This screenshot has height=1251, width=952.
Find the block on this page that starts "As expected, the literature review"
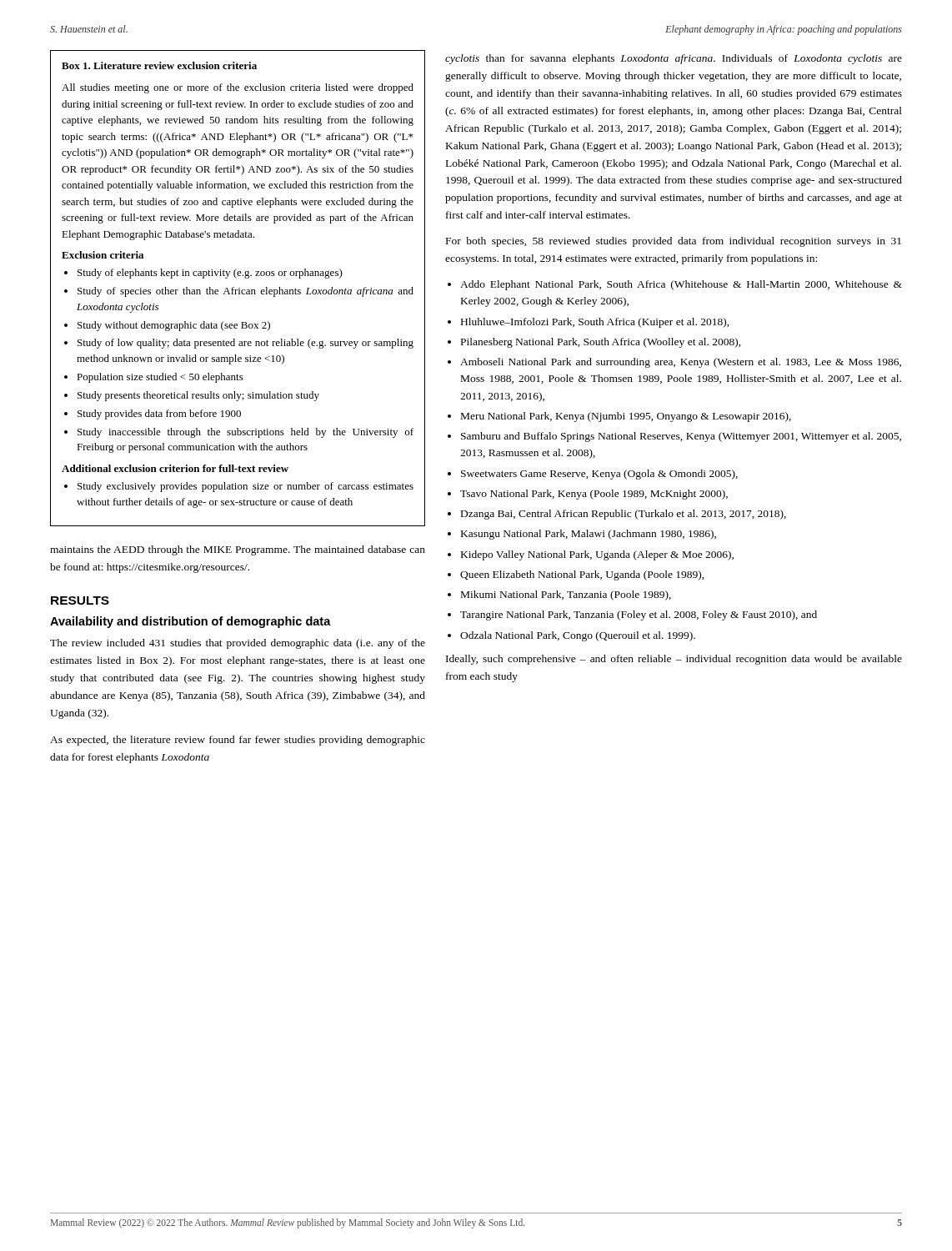click(238, 748)
